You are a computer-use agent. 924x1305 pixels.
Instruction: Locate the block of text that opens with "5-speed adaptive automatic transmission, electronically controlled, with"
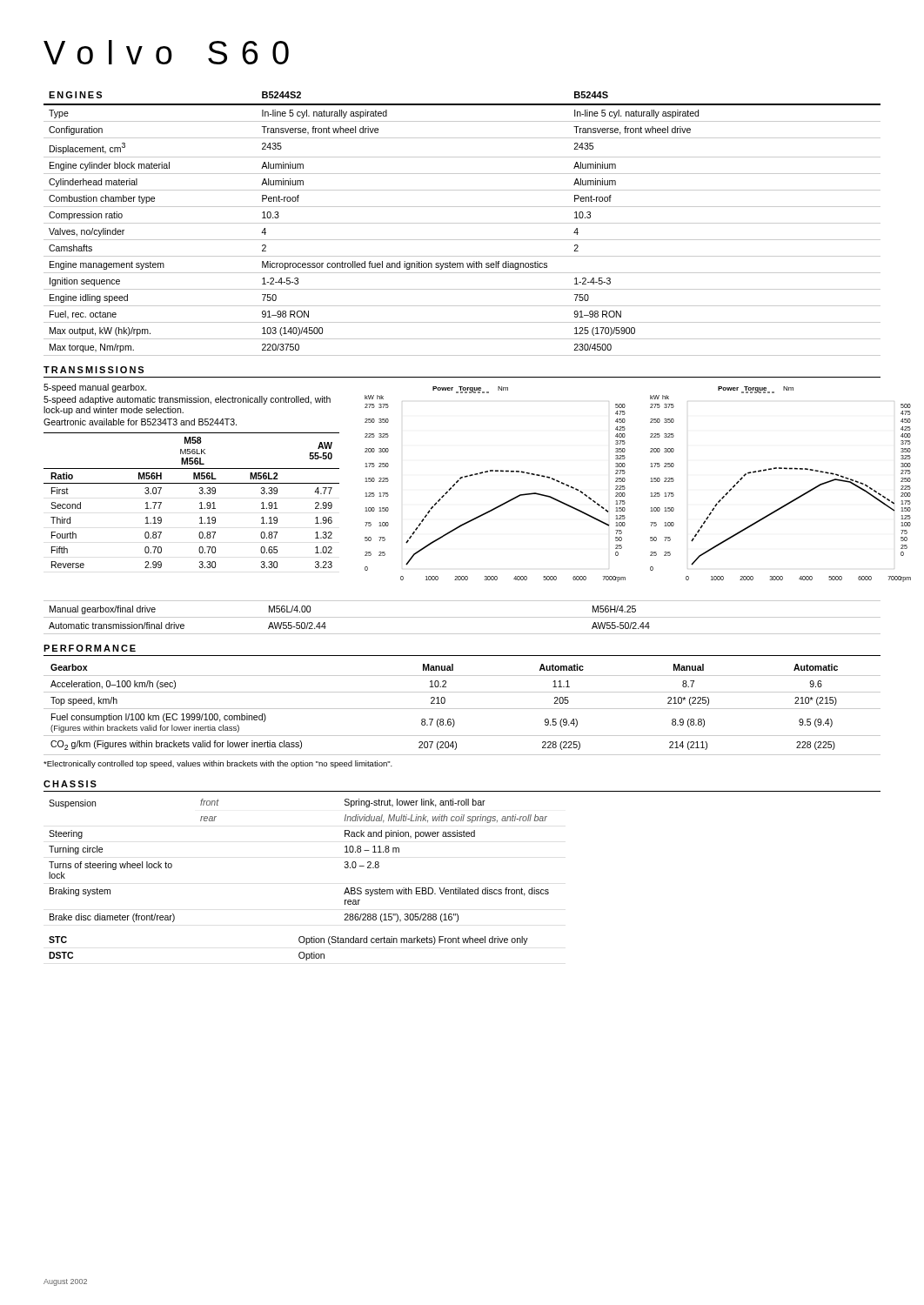pos(187,404)
